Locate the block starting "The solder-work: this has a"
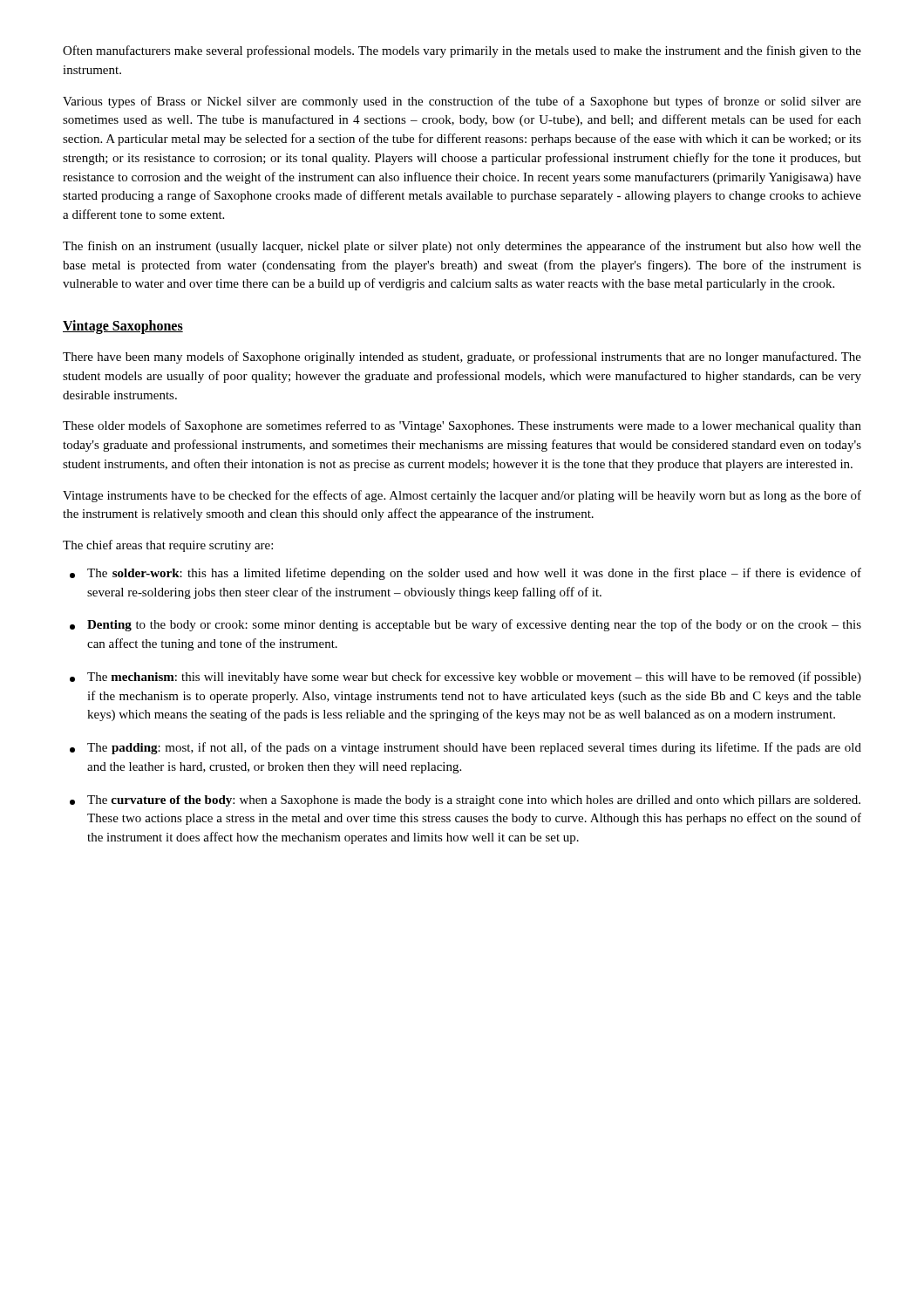924x1308 pixels. click(462, 583)
